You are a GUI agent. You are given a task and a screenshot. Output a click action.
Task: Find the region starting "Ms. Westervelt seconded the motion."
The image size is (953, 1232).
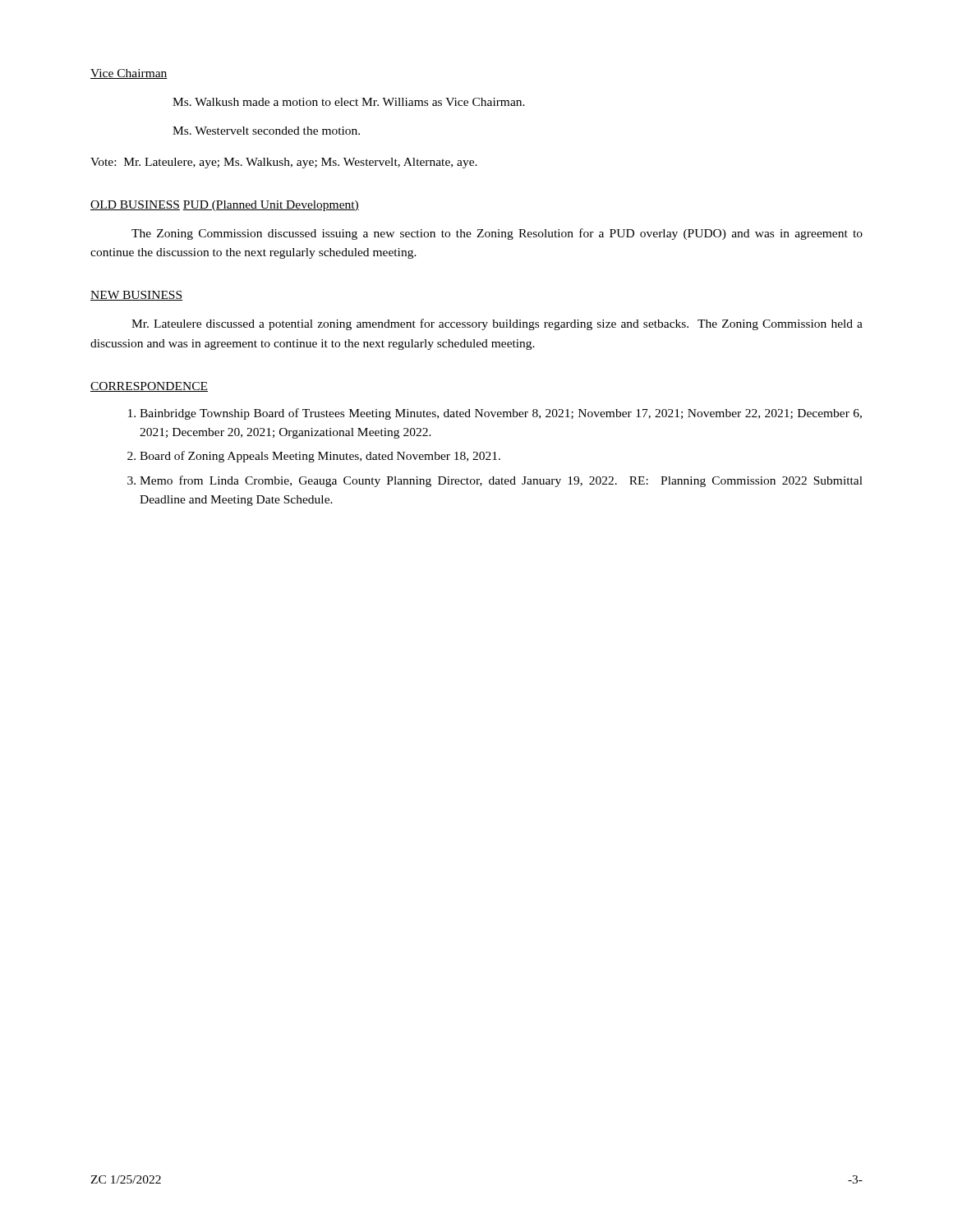[267, 130]
